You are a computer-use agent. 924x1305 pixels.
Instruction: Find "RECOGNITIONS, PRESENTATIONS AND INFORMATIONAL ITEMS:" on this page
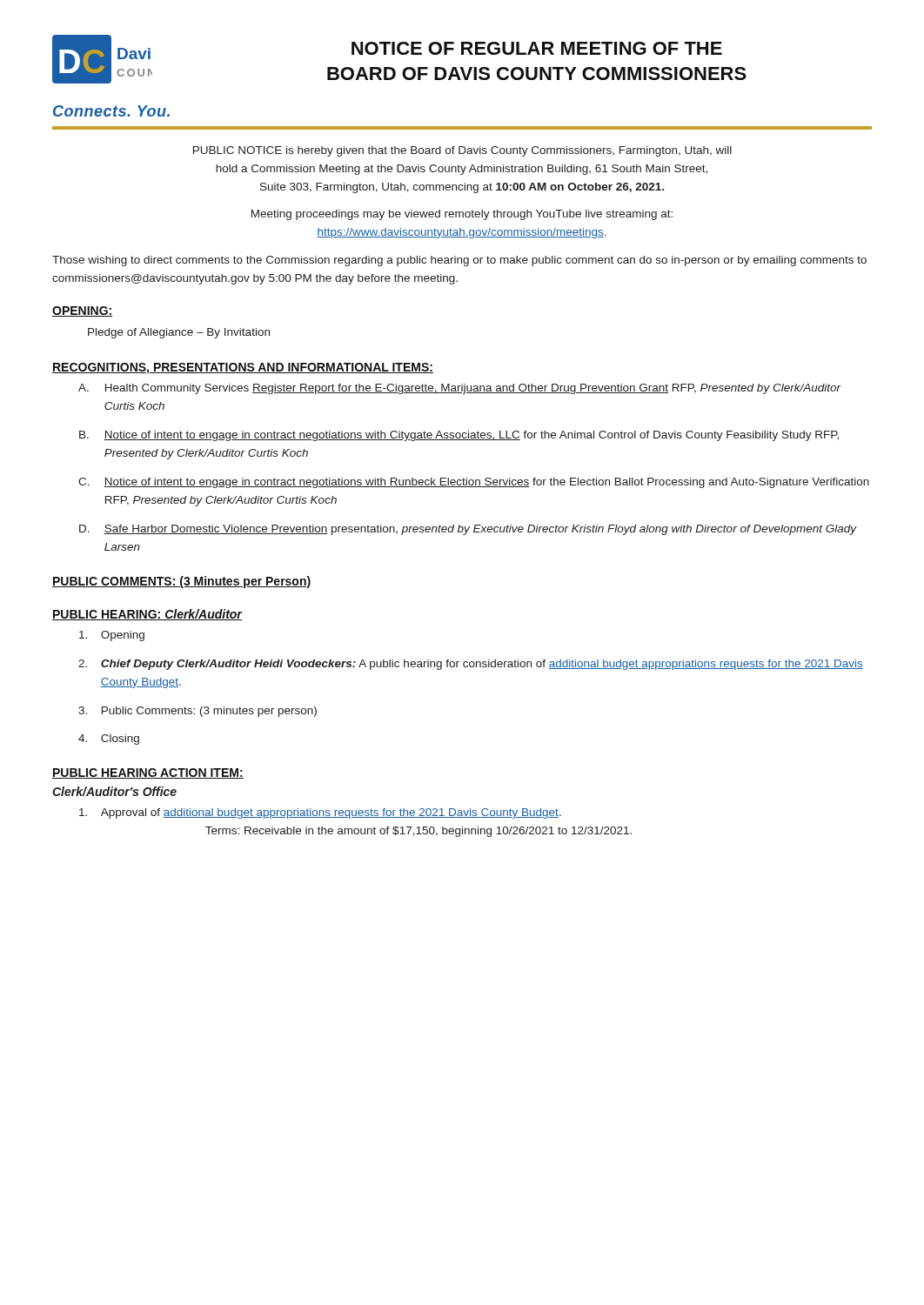[x=243, y=367]
